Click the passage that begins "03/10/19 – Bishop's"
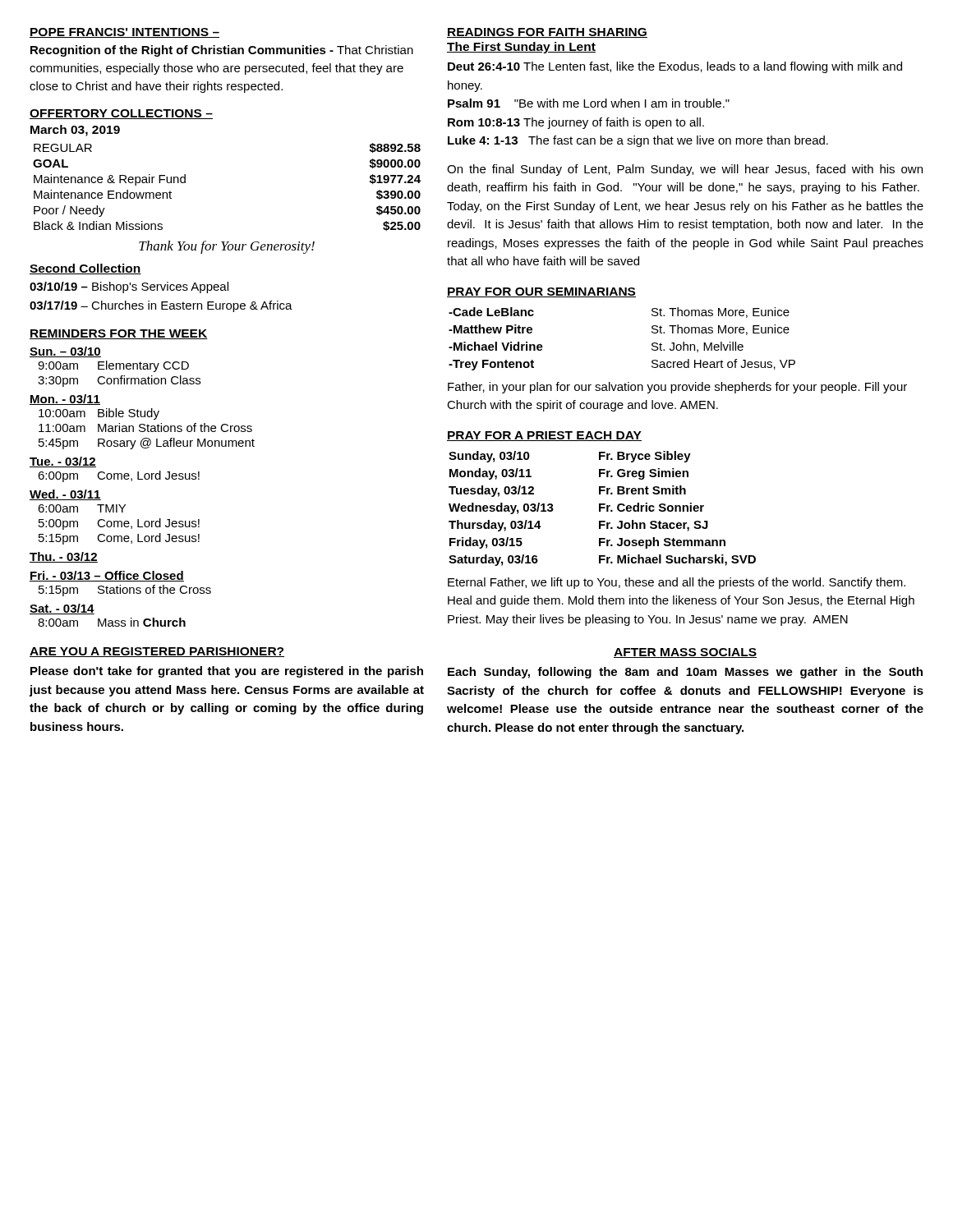 pos(161,296)
